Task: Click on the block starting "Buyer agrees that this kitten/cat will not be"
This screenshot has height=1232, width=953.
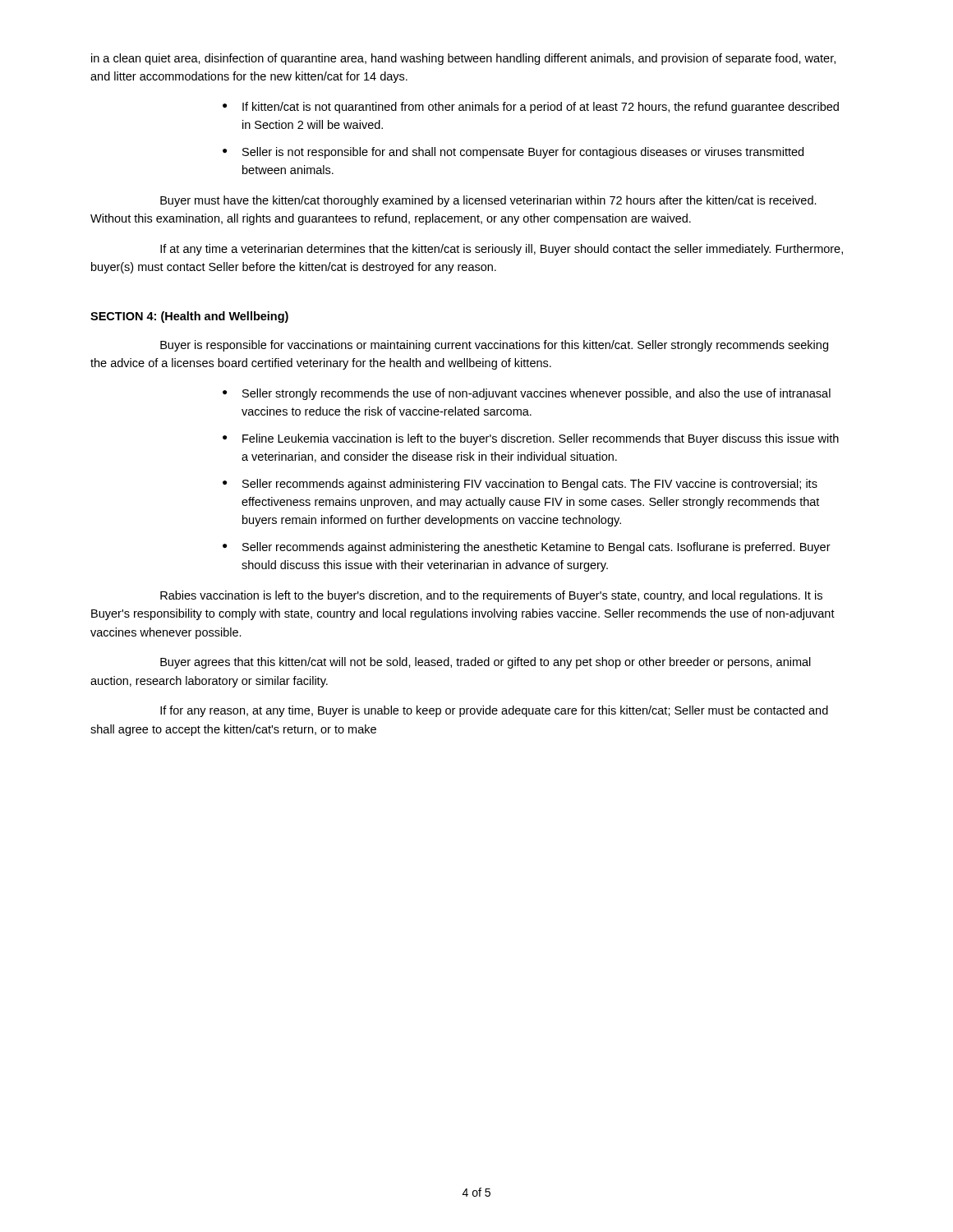Action: [451, 671]
